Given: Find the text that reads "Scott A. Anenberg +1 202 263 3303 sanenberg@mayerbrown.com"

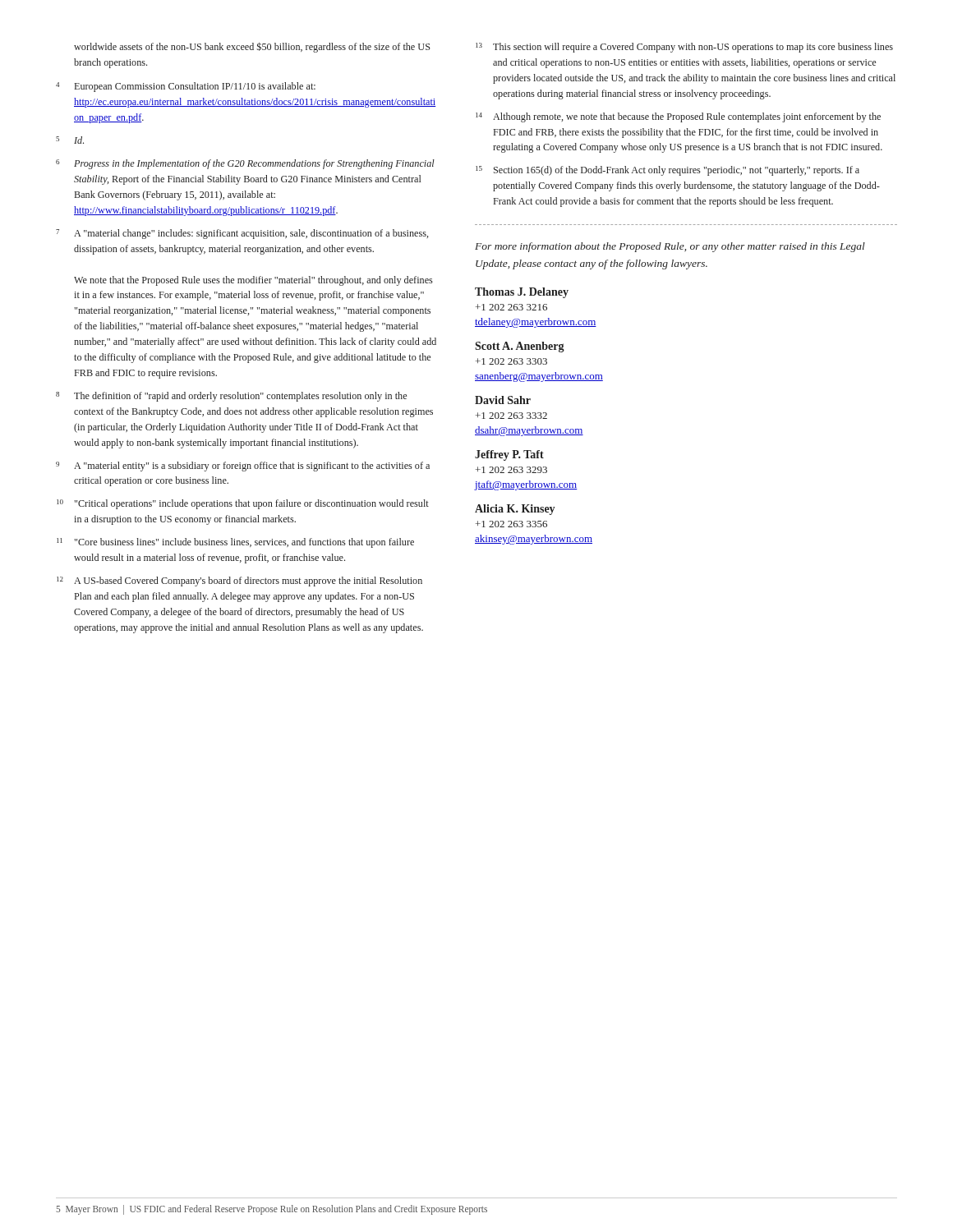Looking at the screenshot, I should tap(520, 347).
